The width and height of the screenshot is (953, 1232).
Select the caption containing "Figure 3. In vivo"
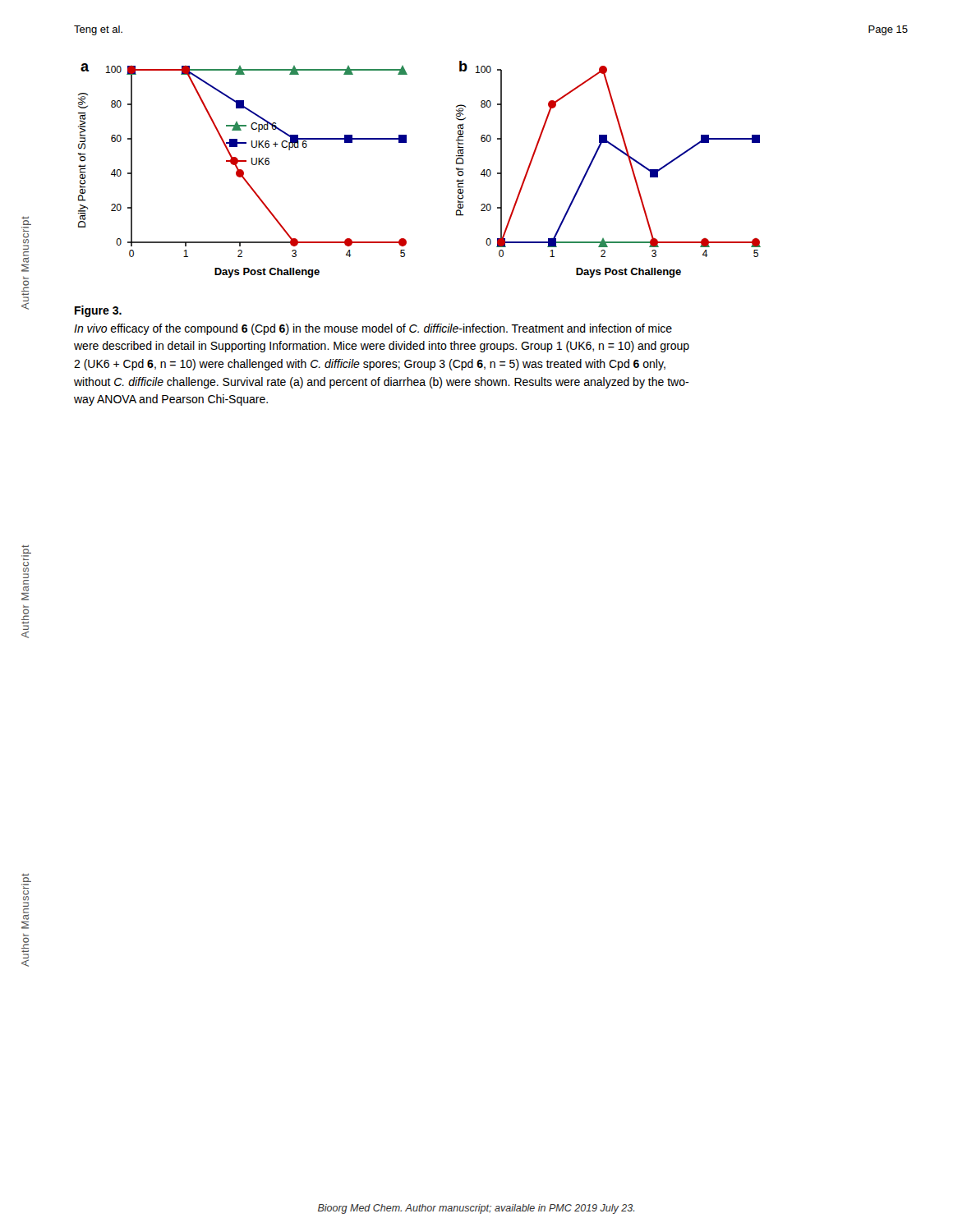pos(382,355)
